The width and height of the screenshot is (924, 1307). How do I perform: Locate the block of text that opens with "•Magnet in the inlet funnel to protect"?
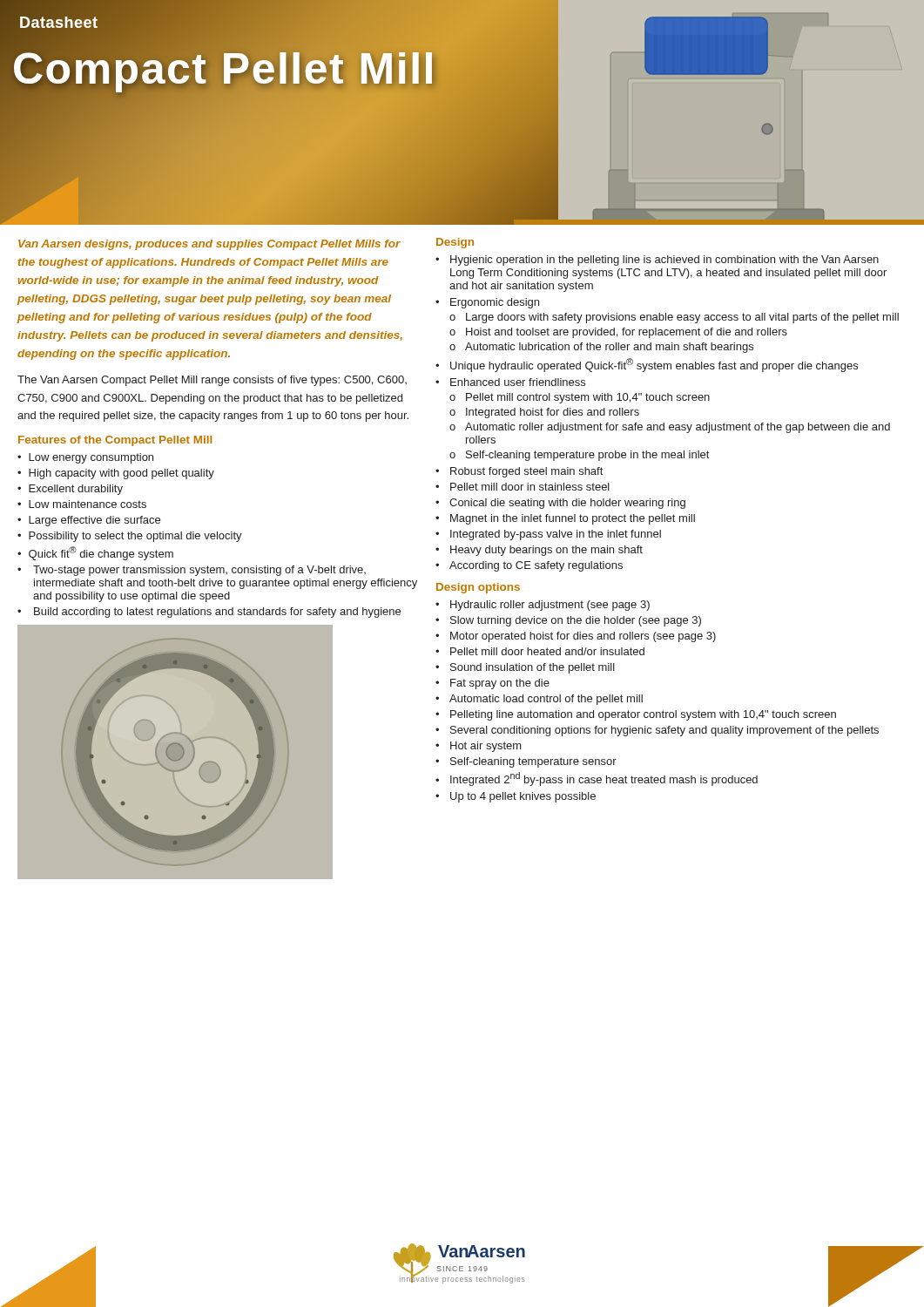click(565, 518)
